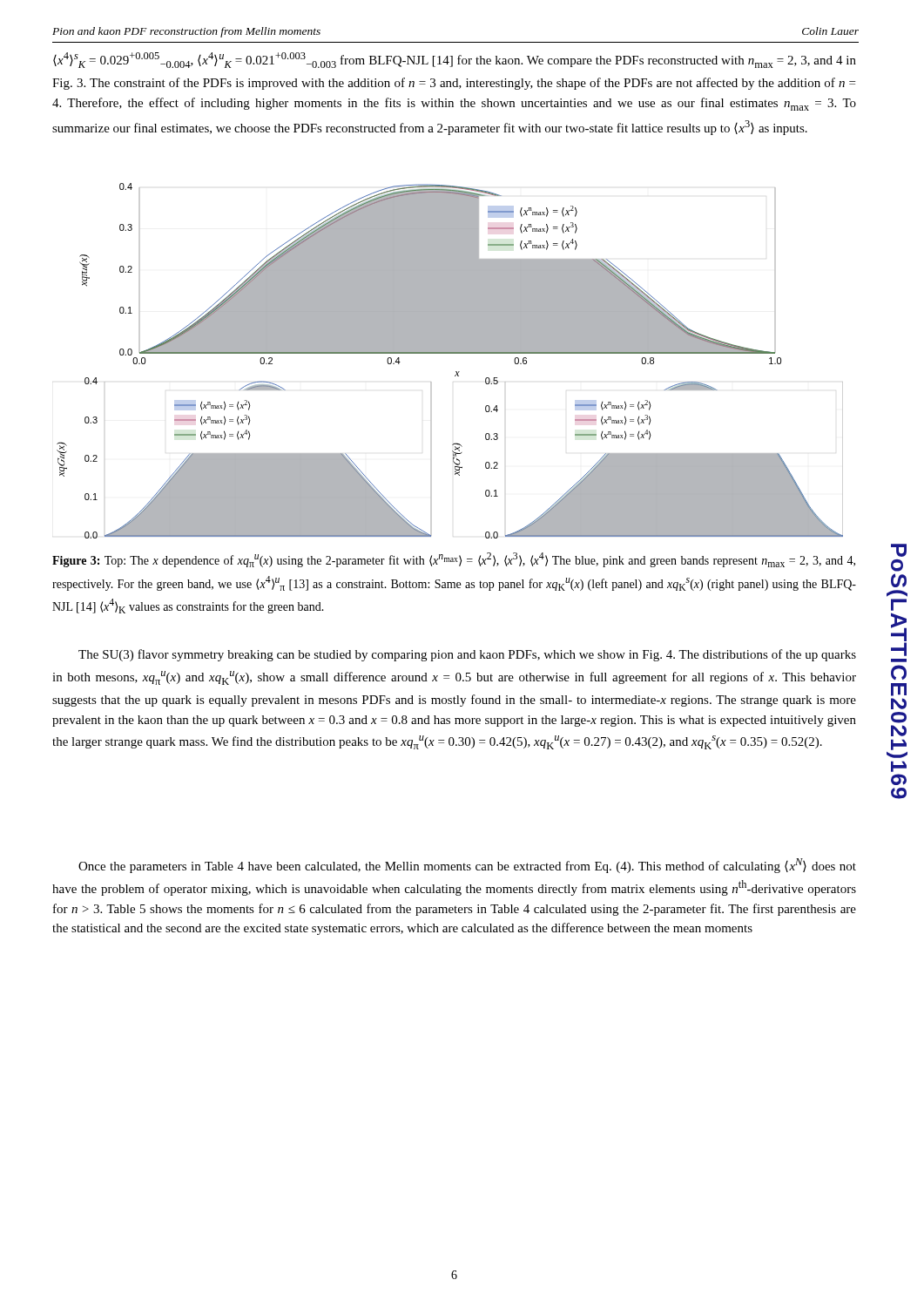This screenshot has width=924, height=1307.
Task: Navigate to the passage starting "Once the parameters in Table 4"
Action: pos(454,895)
